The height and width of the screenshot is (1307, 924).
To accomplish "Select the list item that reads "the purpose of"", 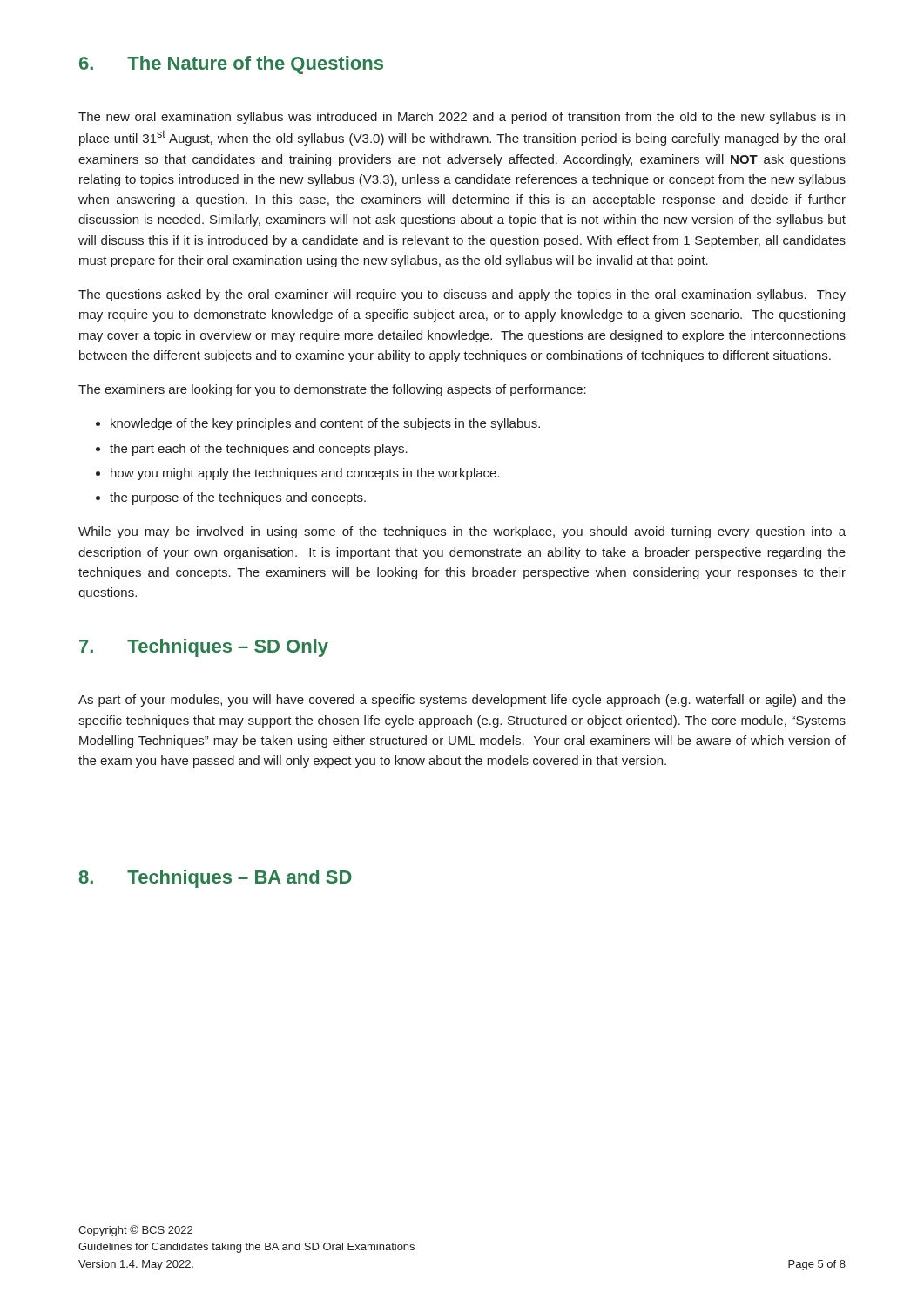I will pos(238,497).
